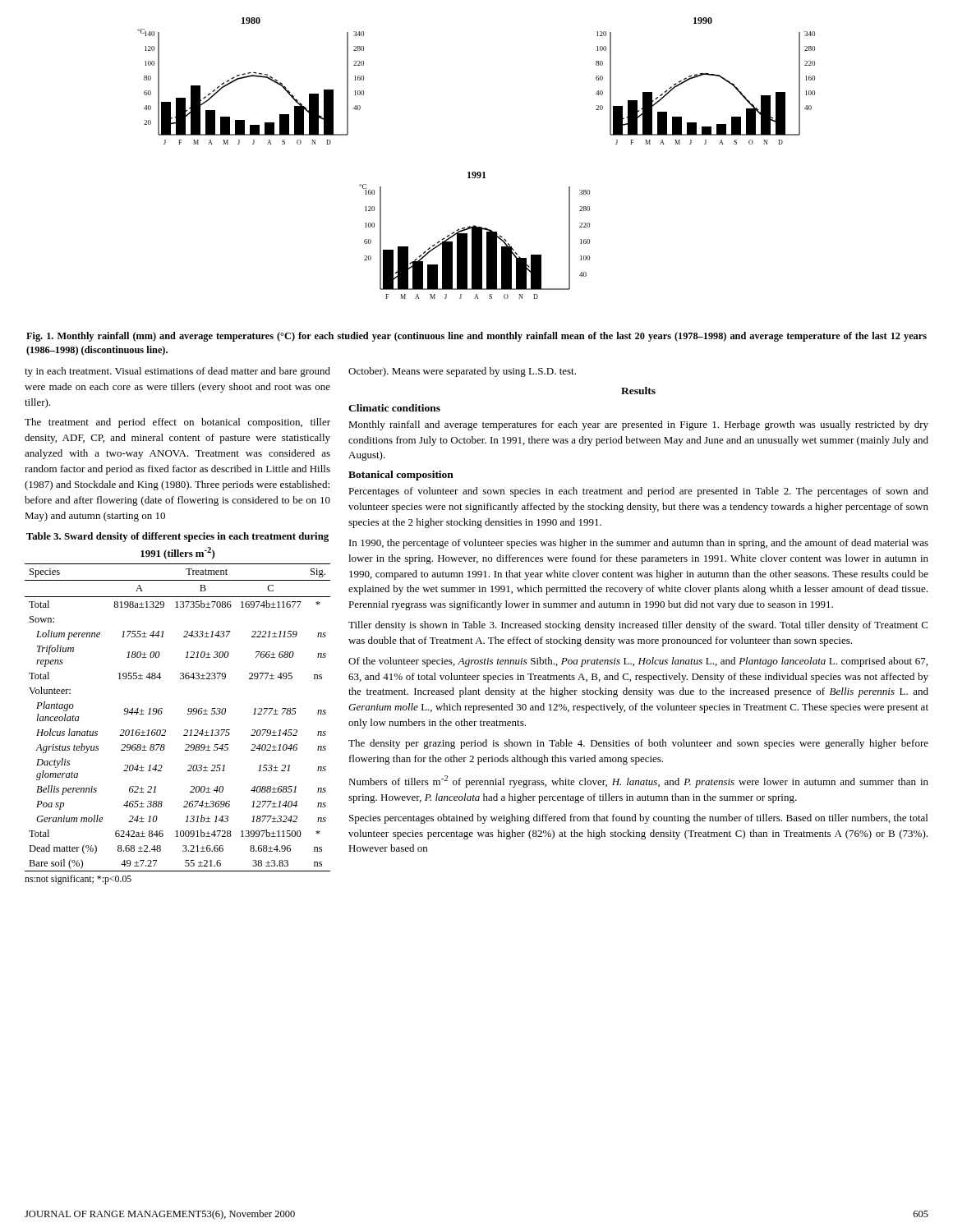953x1232 pixels.
Task: Where does it say "October). Means were separated by using L.S.D. test."?
Action: click(x=463, y=371)
